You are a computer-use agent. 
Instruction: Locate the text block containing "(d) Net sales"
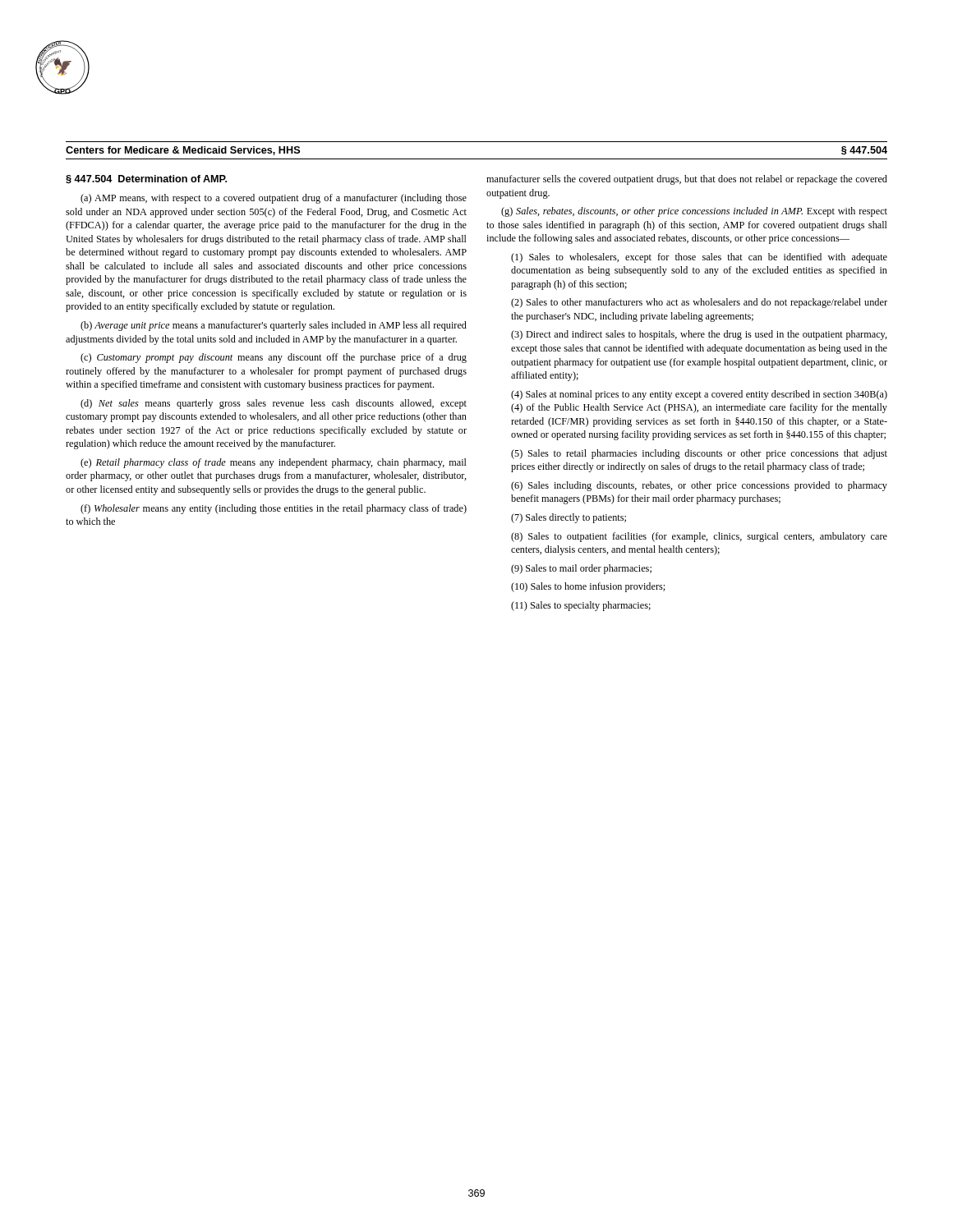point(266,423)
